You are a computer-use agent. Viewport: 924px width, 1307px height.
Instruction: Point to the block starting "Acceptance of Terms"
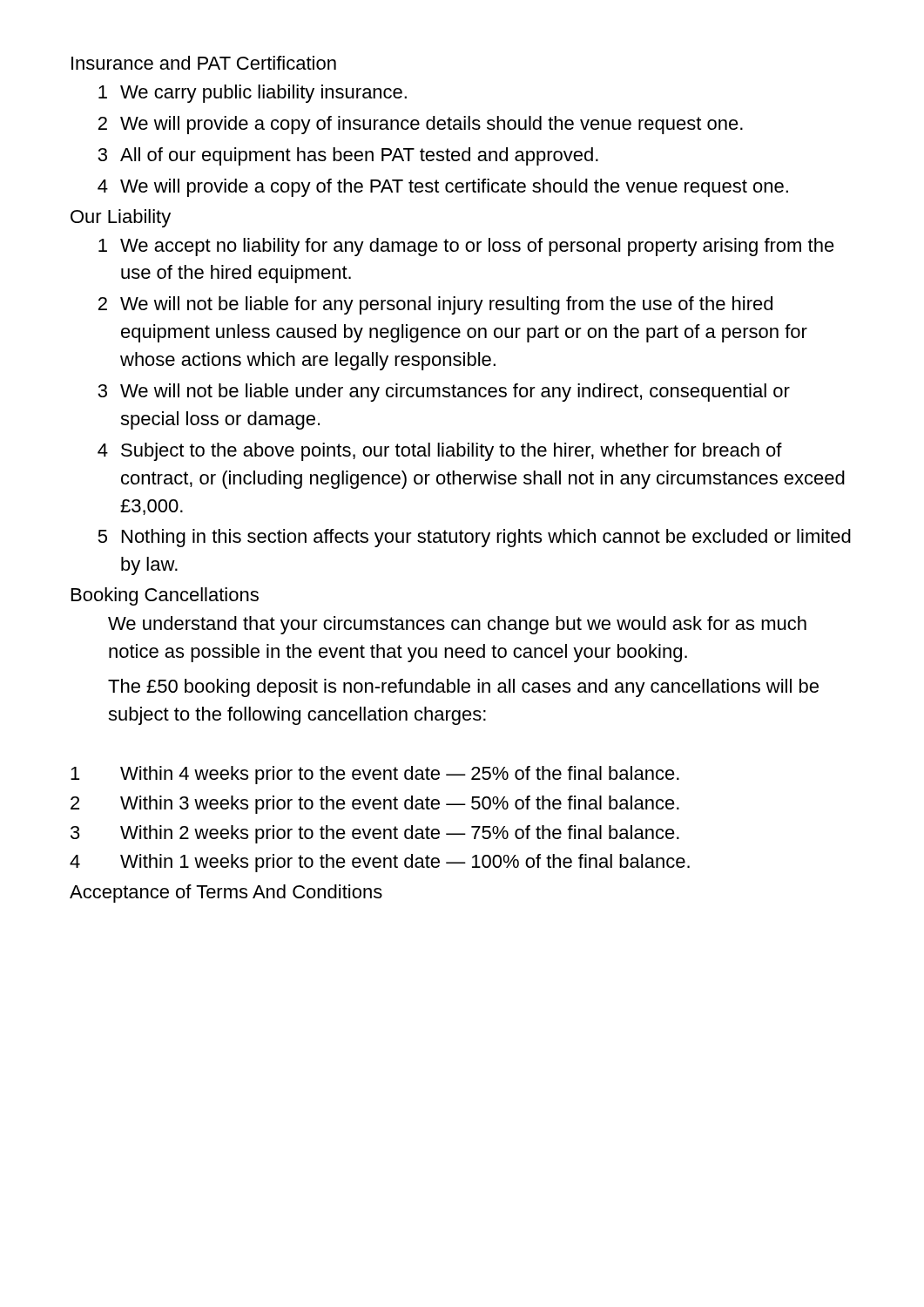tap(226, 894)
